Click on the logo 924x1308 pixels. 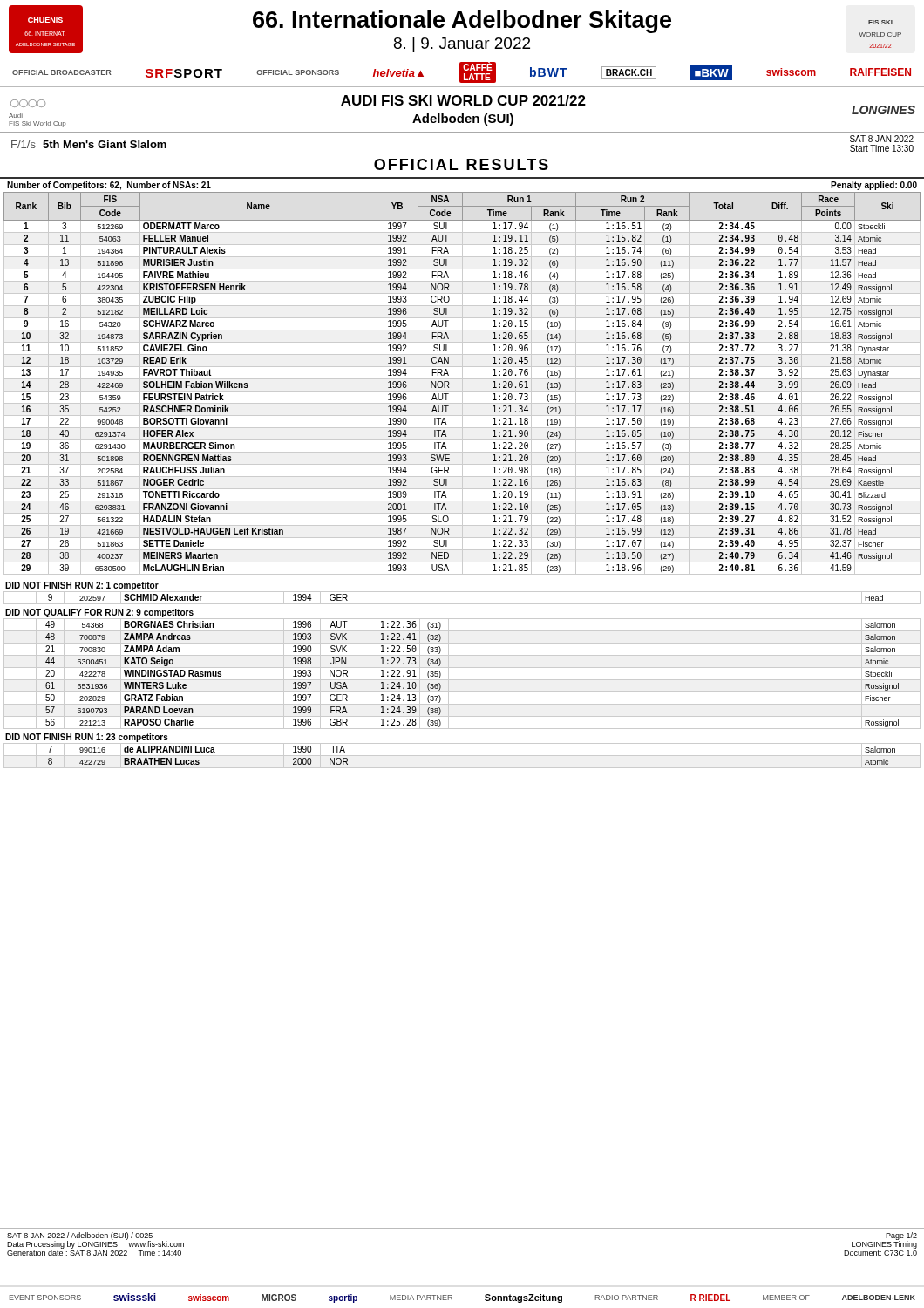tap(48, 30)
